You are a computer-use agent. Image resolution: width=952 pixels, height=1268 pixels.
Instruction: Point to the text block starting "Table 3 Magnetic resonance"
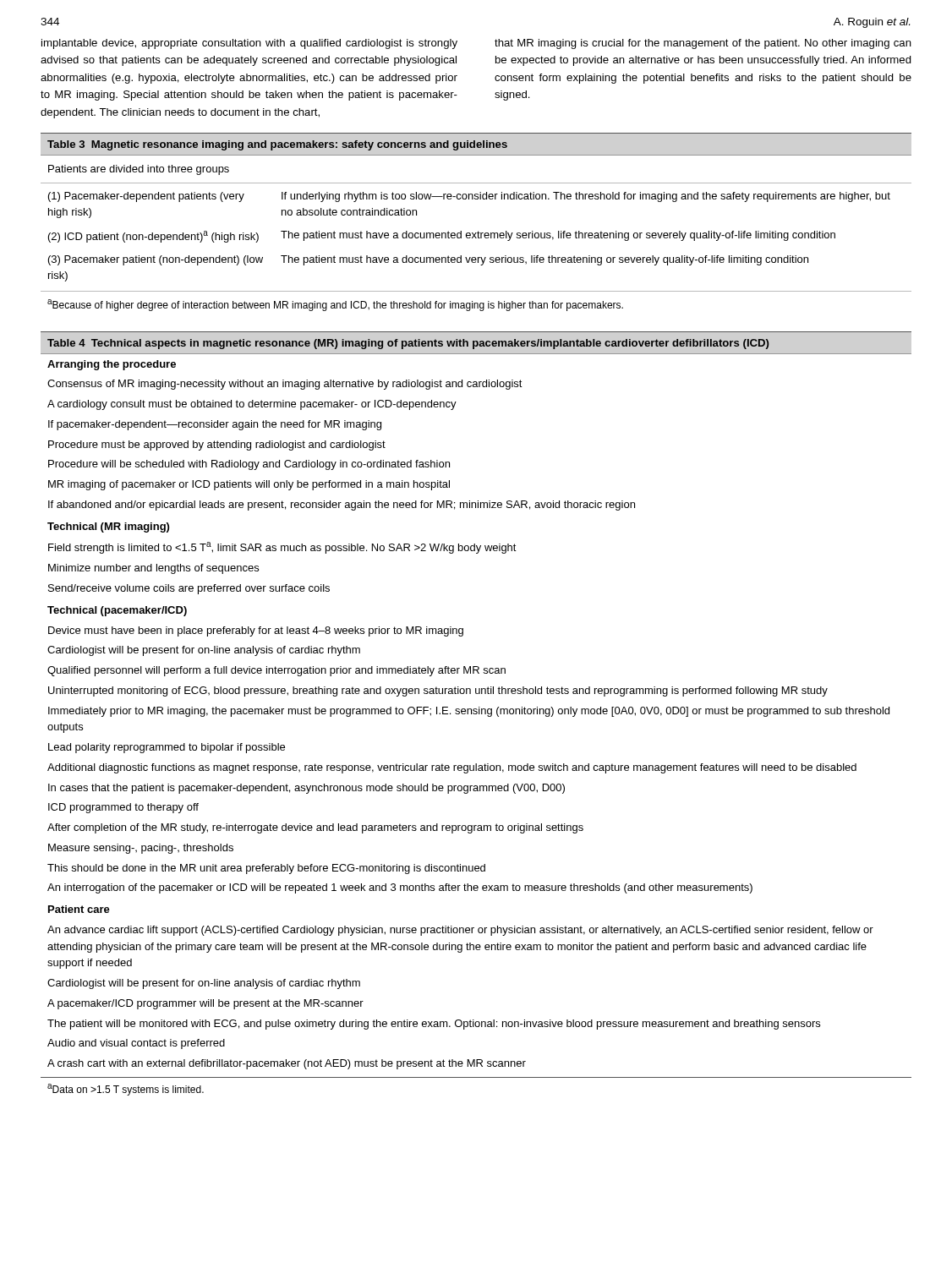coord(277,144)
